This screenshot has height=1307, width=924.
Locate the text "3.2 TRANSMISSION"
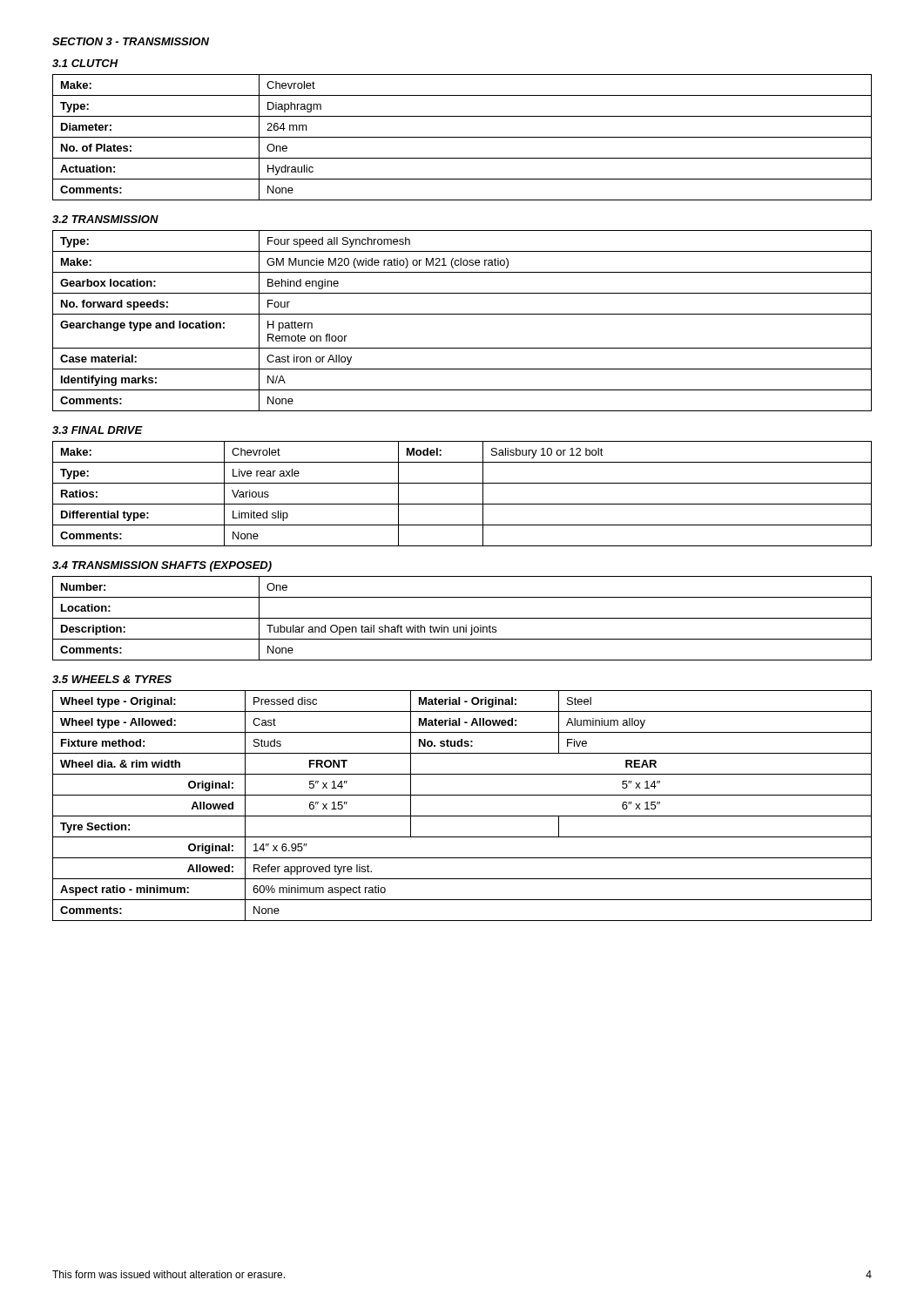pyautogui.click(x=105, y=219)
